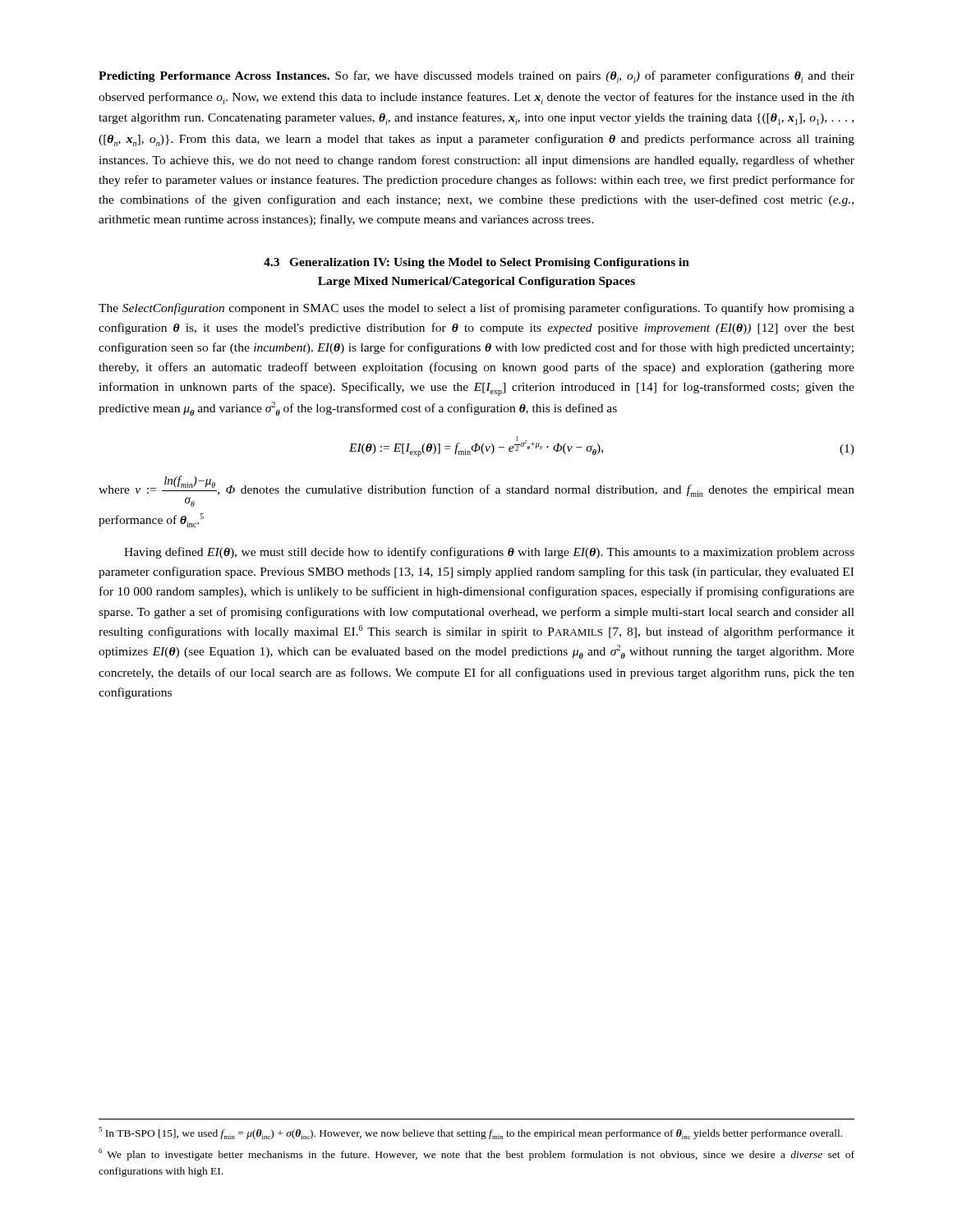Navigate to the passage starting "The SelectConfiguration component in SMAC uses the model"
Image resolution: width=953 pixels, height=1232 pixels.
click(x=476, y=359)
